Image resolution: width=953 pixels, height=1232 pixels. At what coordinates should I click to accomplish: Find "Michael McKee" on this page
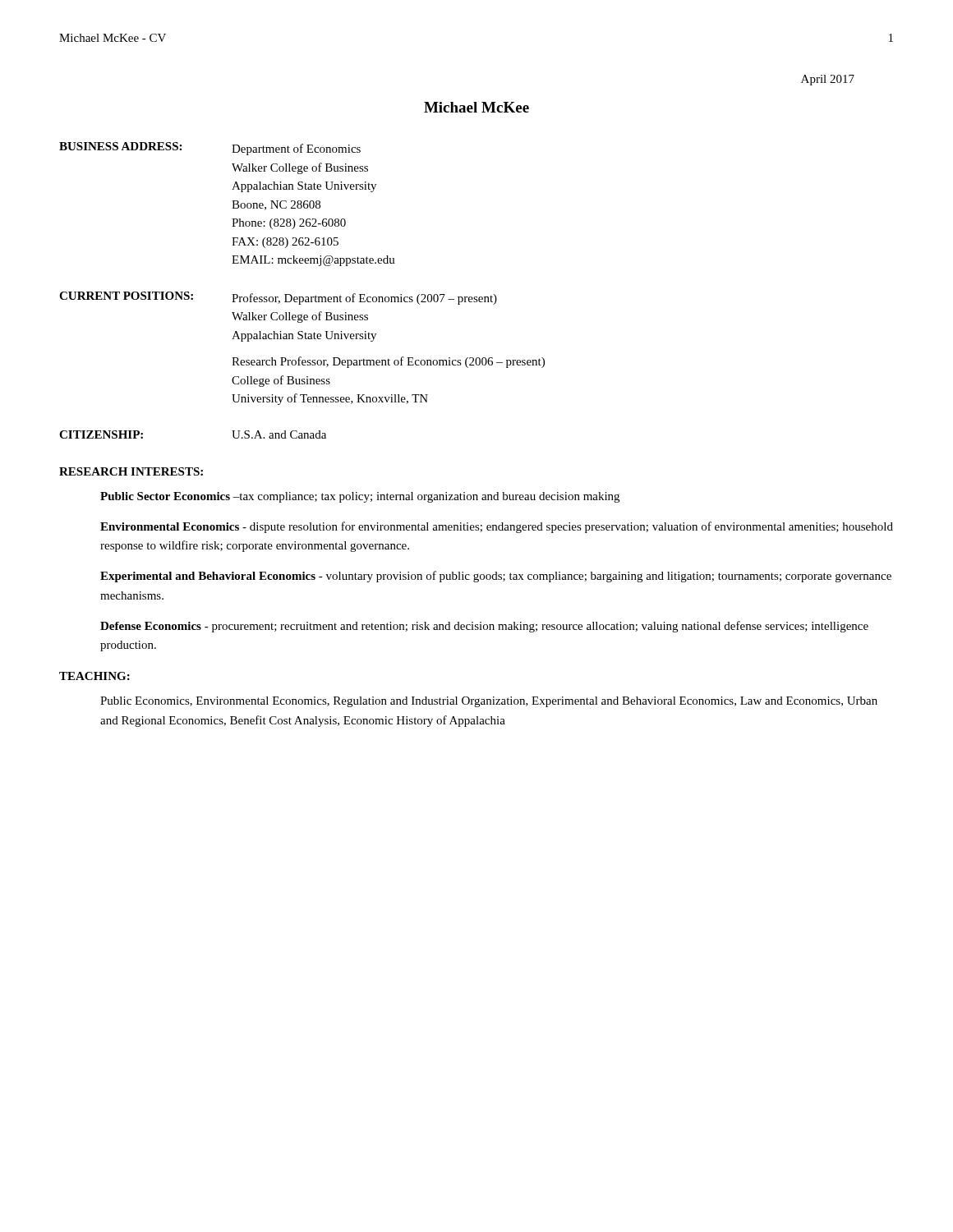(x=476, y=107)
